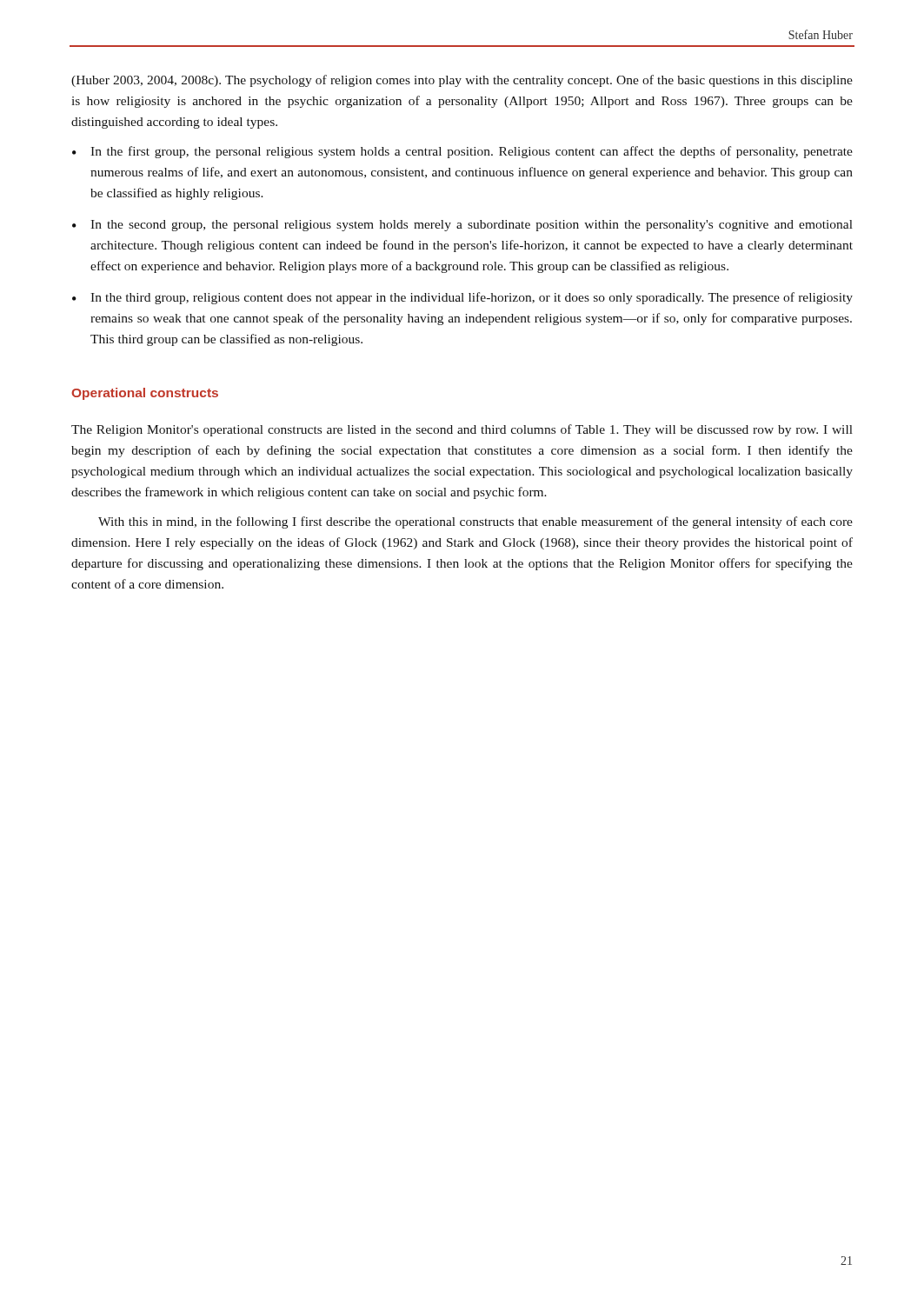The image size is (924, 1304).
Task: Find the list item containing "• In the second group, the personal religious"
Action: pyautogui.click(x=462, y=245)
